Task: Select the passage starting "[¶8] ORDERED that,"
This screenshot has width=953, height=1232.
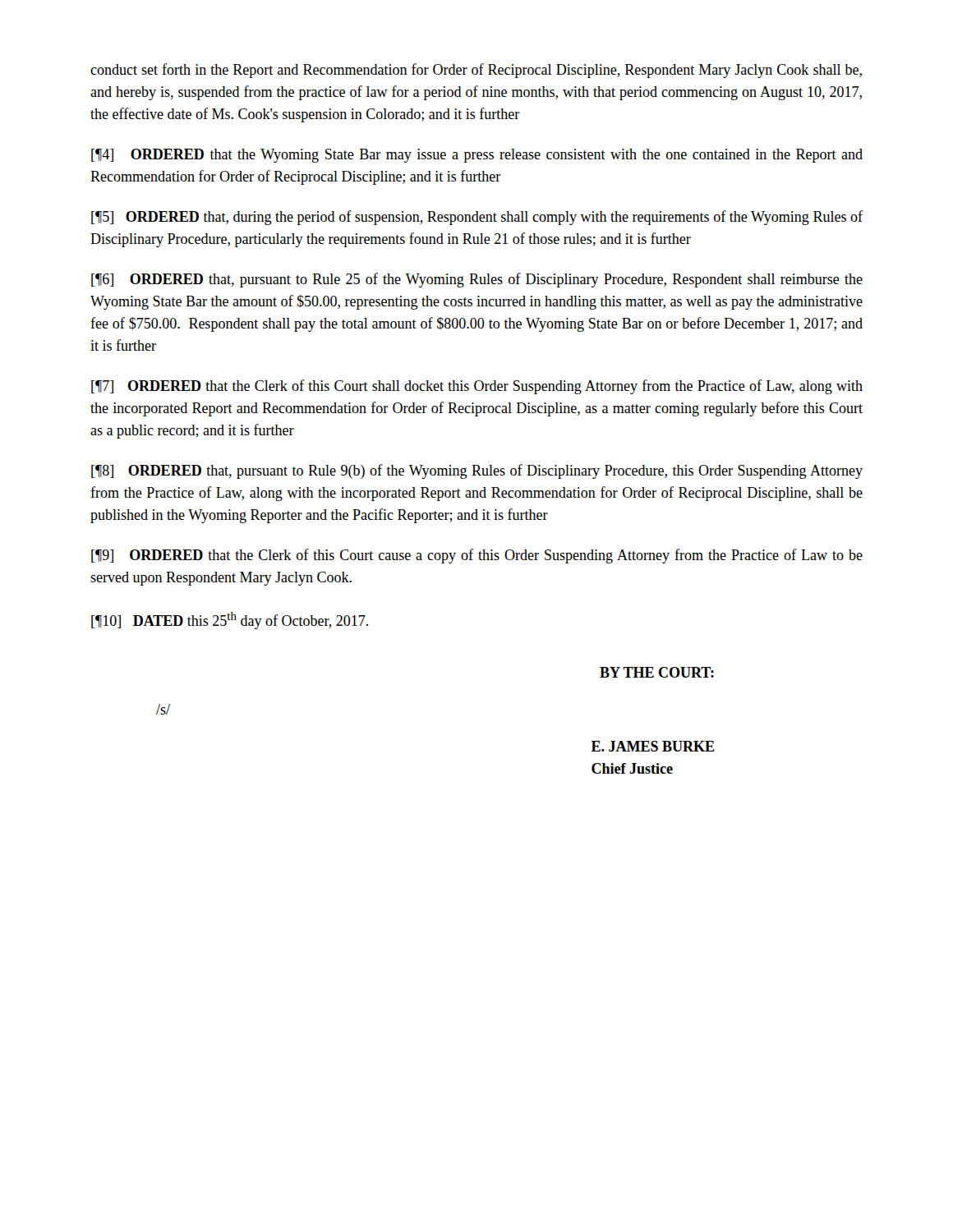Action: pyautogui.click(x=476, y=493)
